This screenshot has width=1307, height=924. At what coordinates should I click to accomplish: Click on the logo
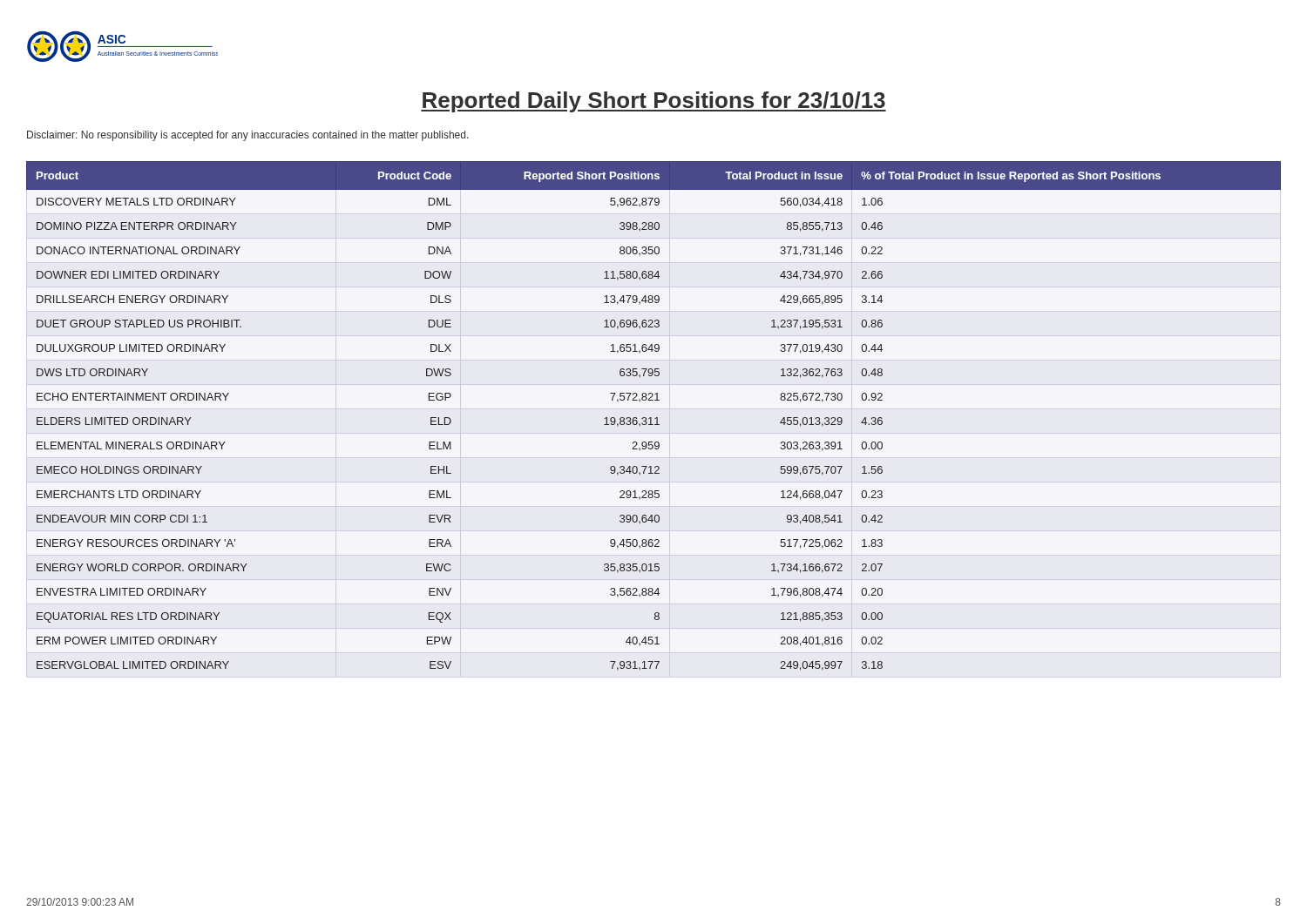122,48
